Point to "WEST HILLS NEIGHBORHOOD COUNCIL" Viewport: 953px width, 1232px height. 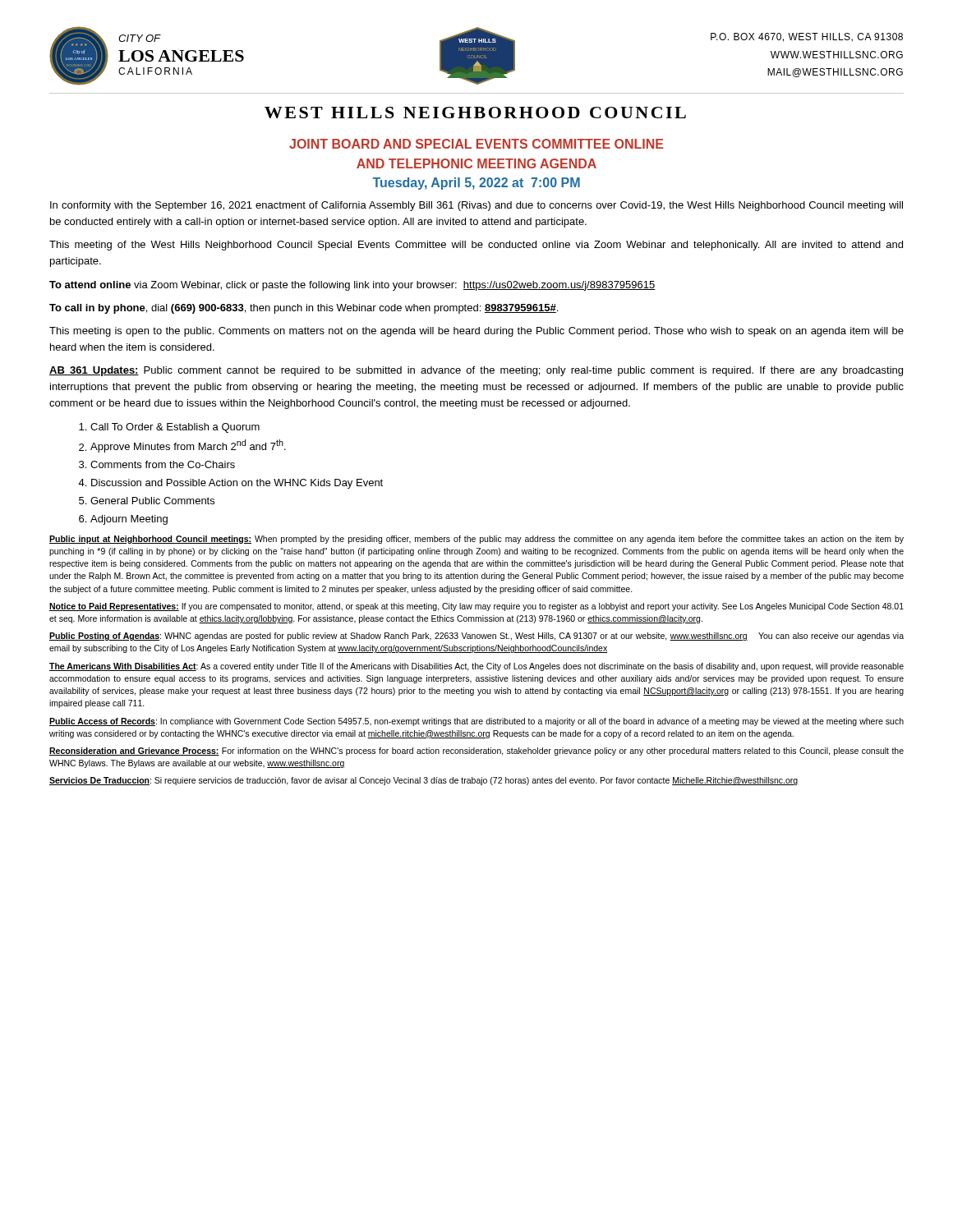[x=476, y=112]
